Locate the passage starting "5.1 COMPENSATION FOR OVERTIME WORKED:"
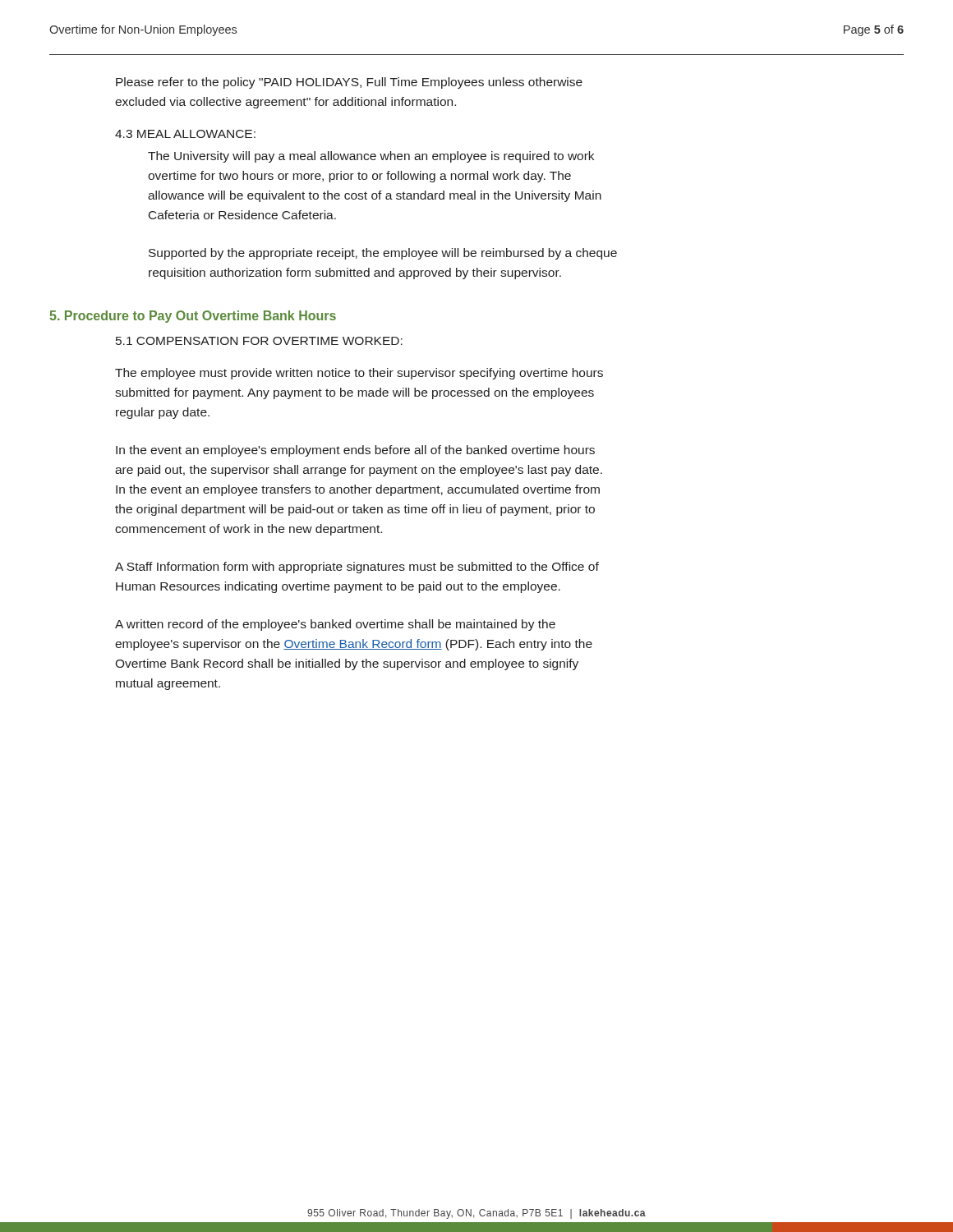This screenshot has width=953, height=1232. pos(259,341)
